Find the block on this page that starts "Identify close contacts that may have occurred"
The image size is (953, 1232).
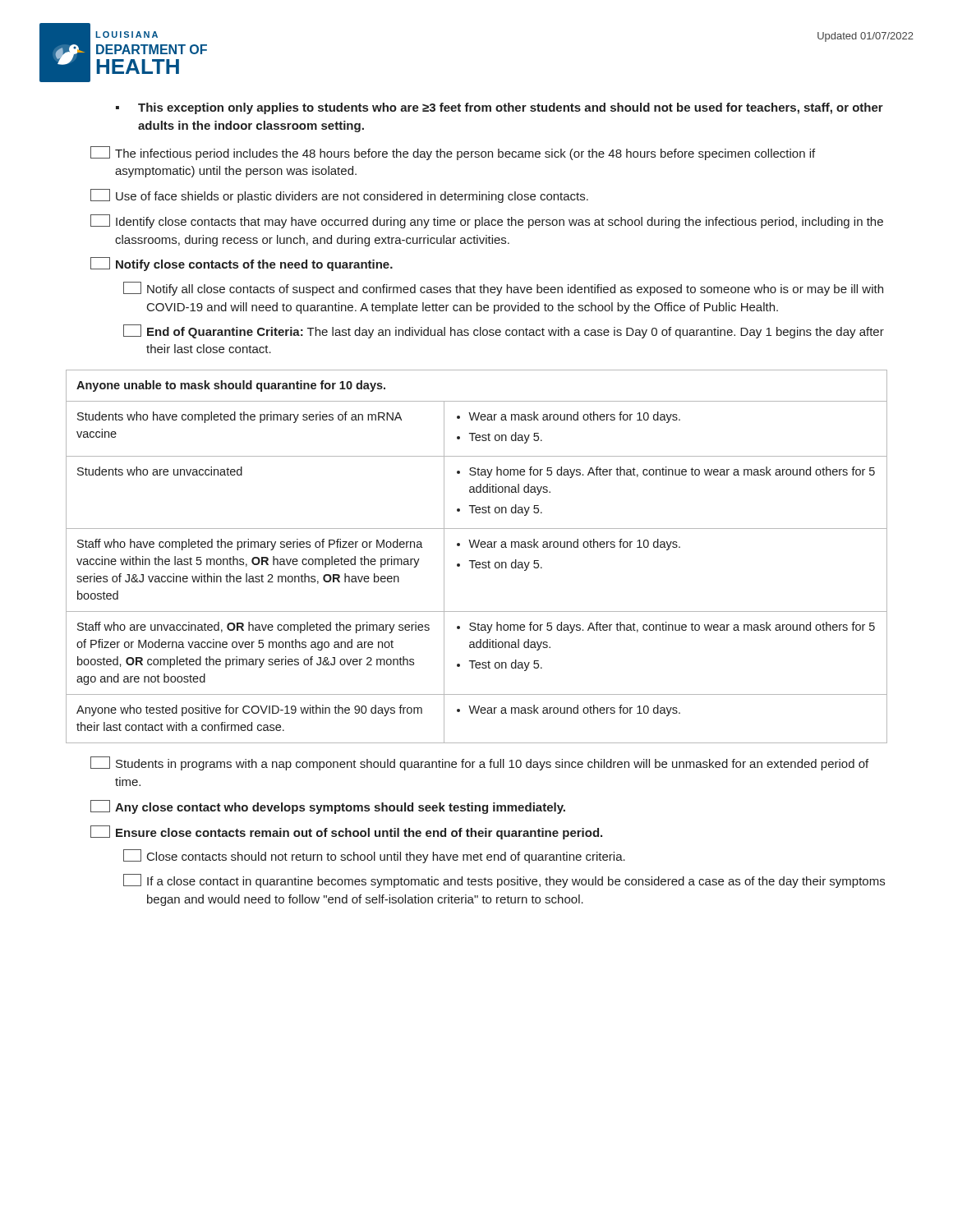[489, 230]
